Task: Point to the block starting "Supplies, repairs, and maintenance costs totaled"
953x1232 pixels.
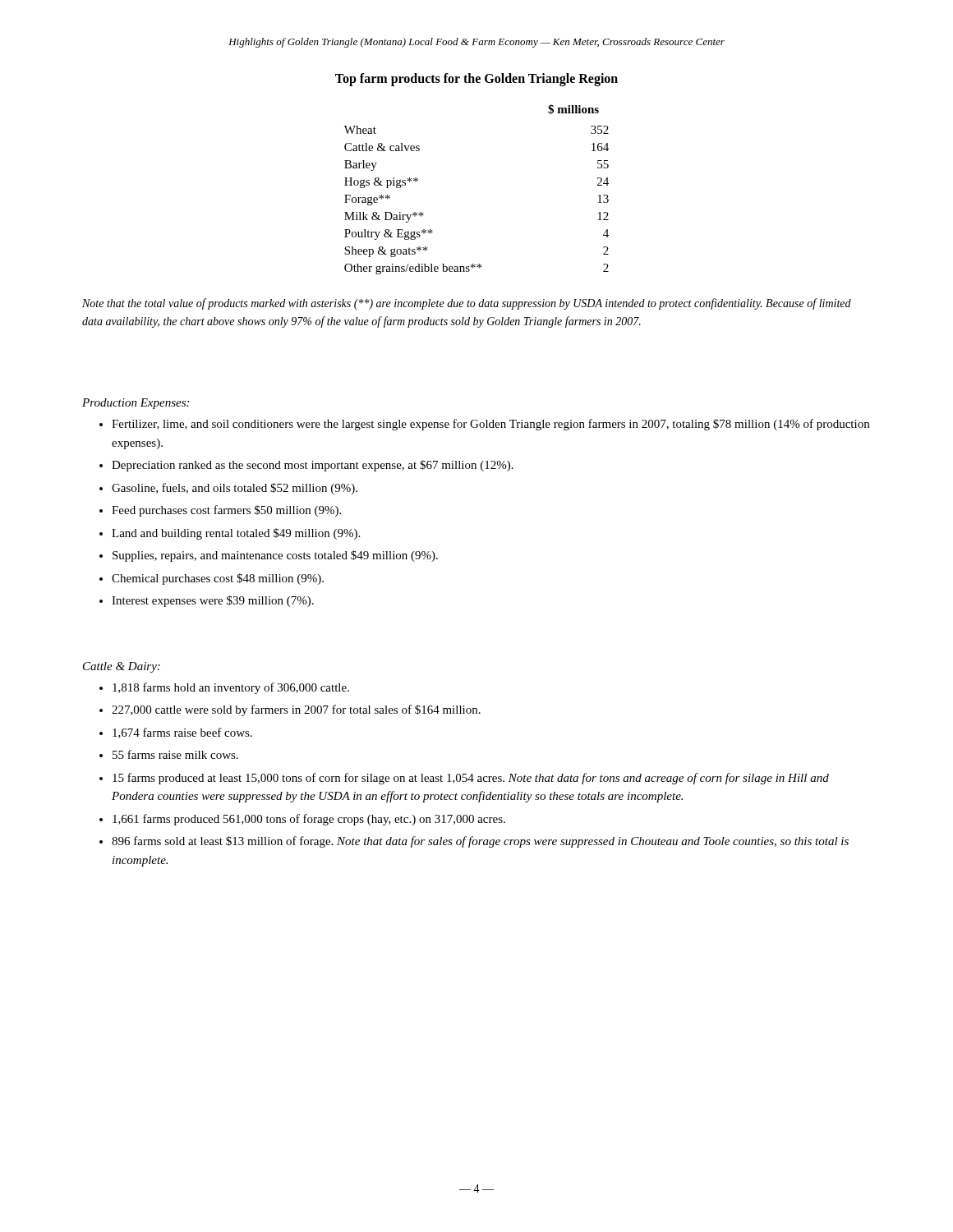Action: [275, 556]
